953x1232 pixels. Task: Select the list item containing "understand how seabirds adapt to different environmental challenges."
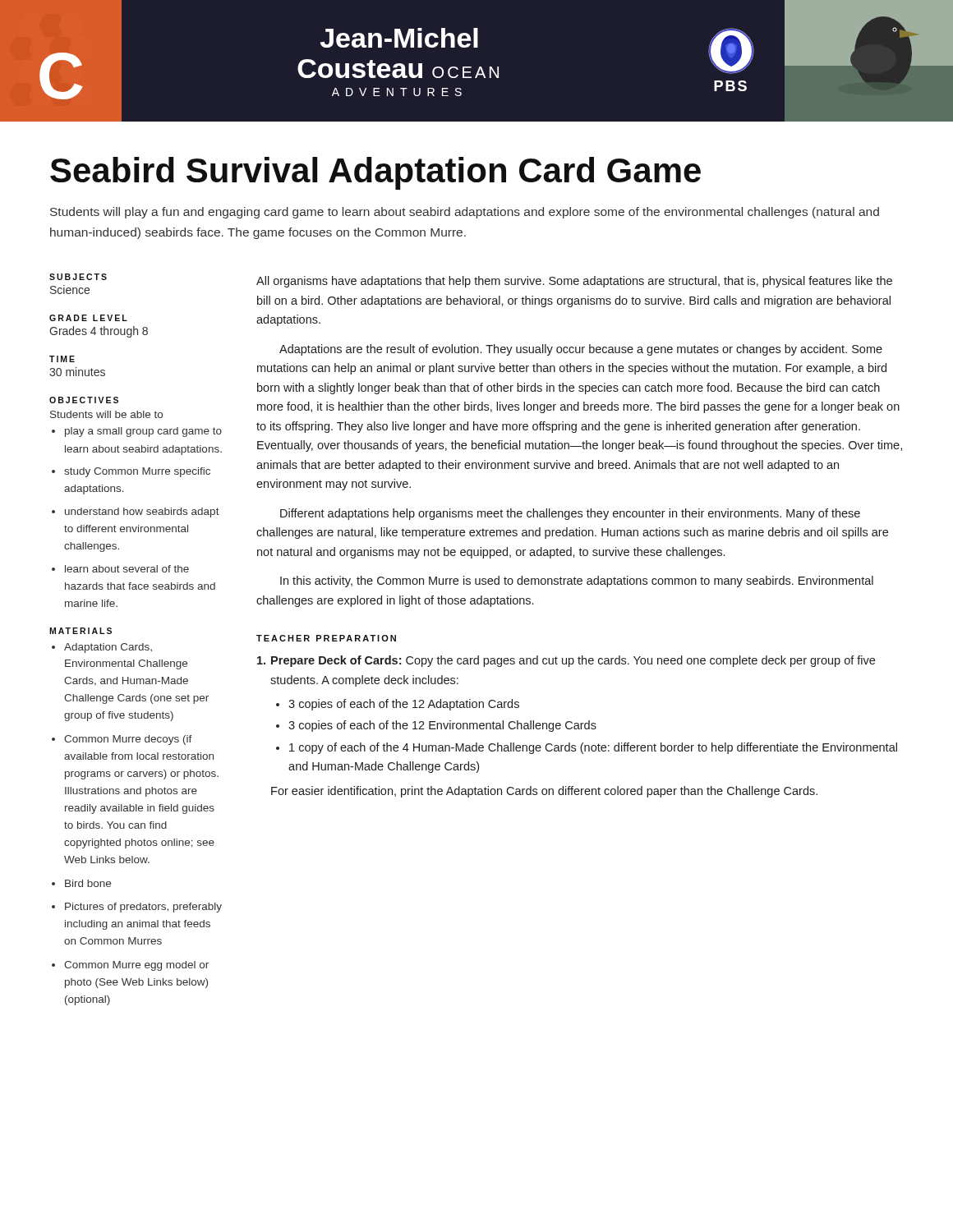(141, 528)
